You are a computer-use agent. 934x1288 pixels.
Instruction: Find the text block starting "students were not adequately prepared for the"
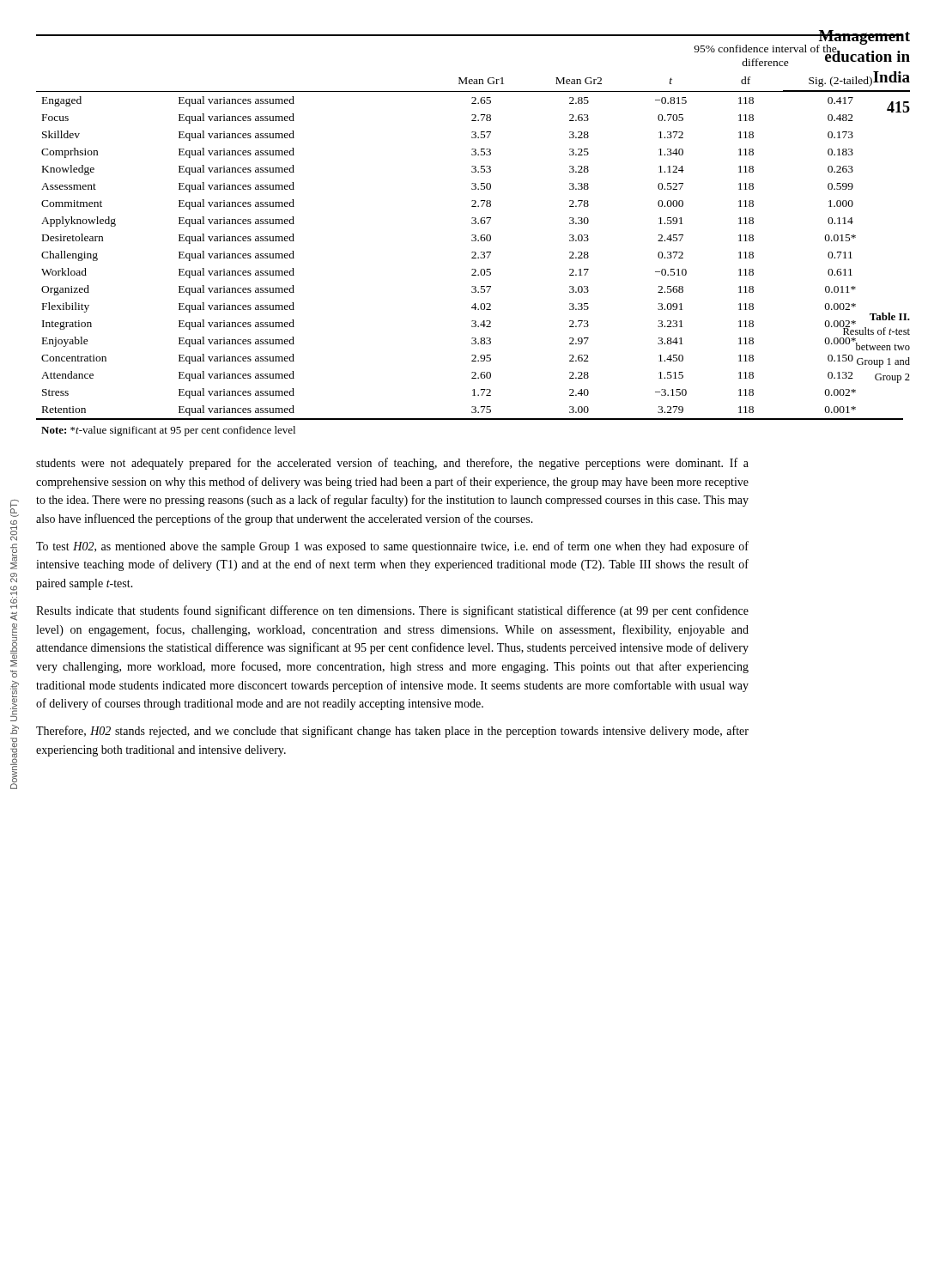click(392, 492)
